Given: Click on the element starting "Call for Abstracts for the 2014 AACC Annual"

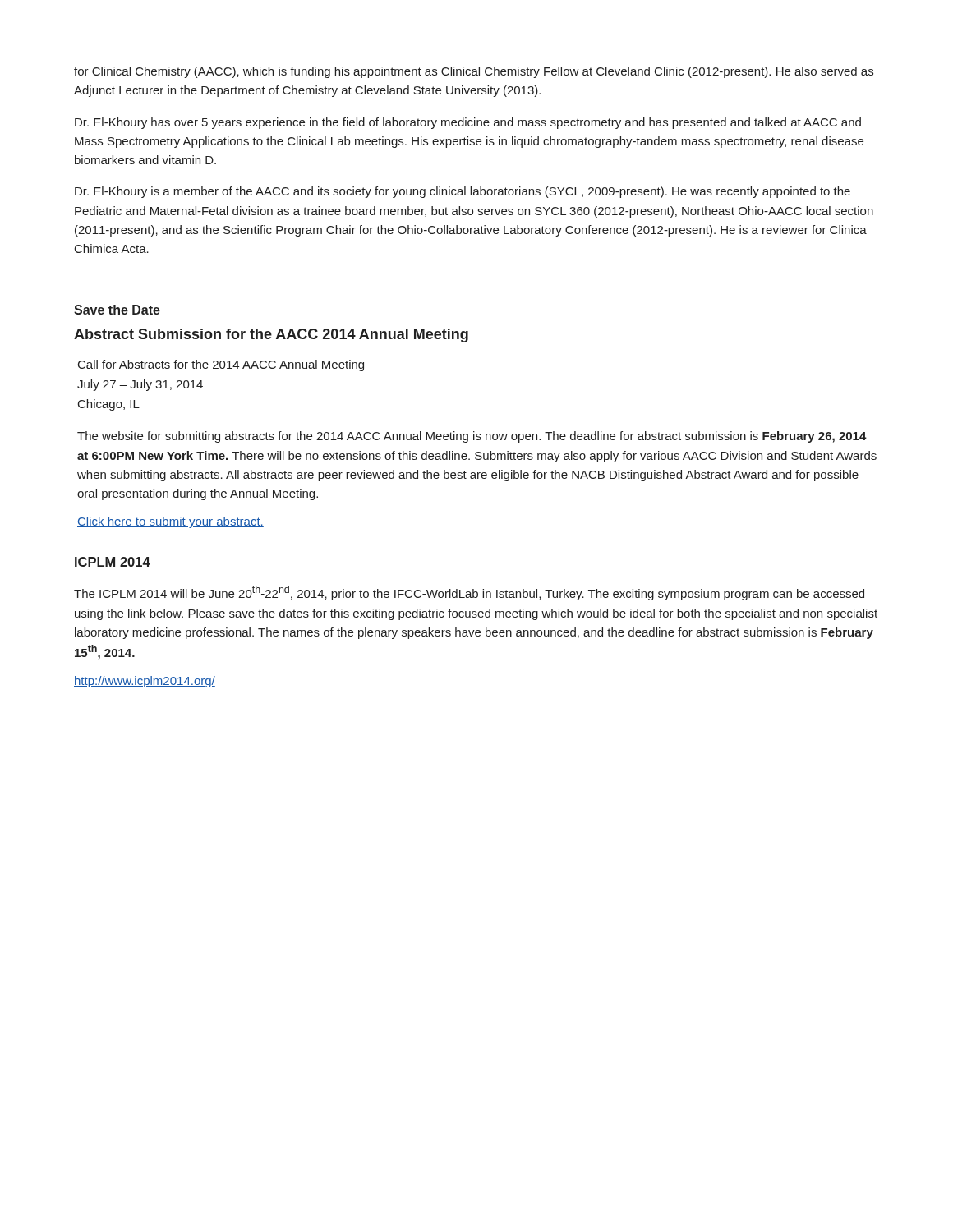Looking at the screenshot, I should tap(221, 365).
